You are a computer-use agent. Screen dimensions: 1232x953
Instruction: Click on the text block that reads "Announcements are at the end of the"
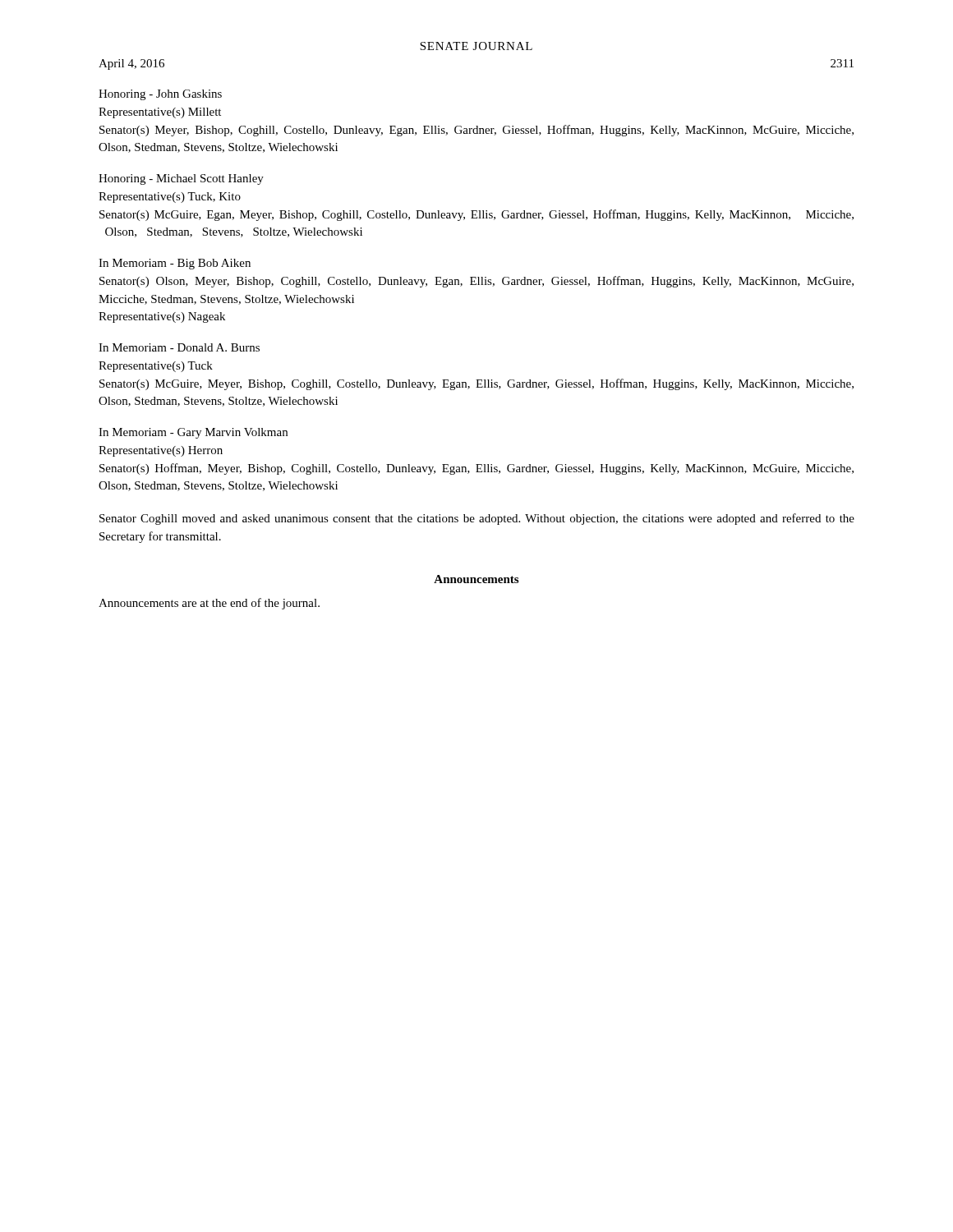(x=209, y=604)
